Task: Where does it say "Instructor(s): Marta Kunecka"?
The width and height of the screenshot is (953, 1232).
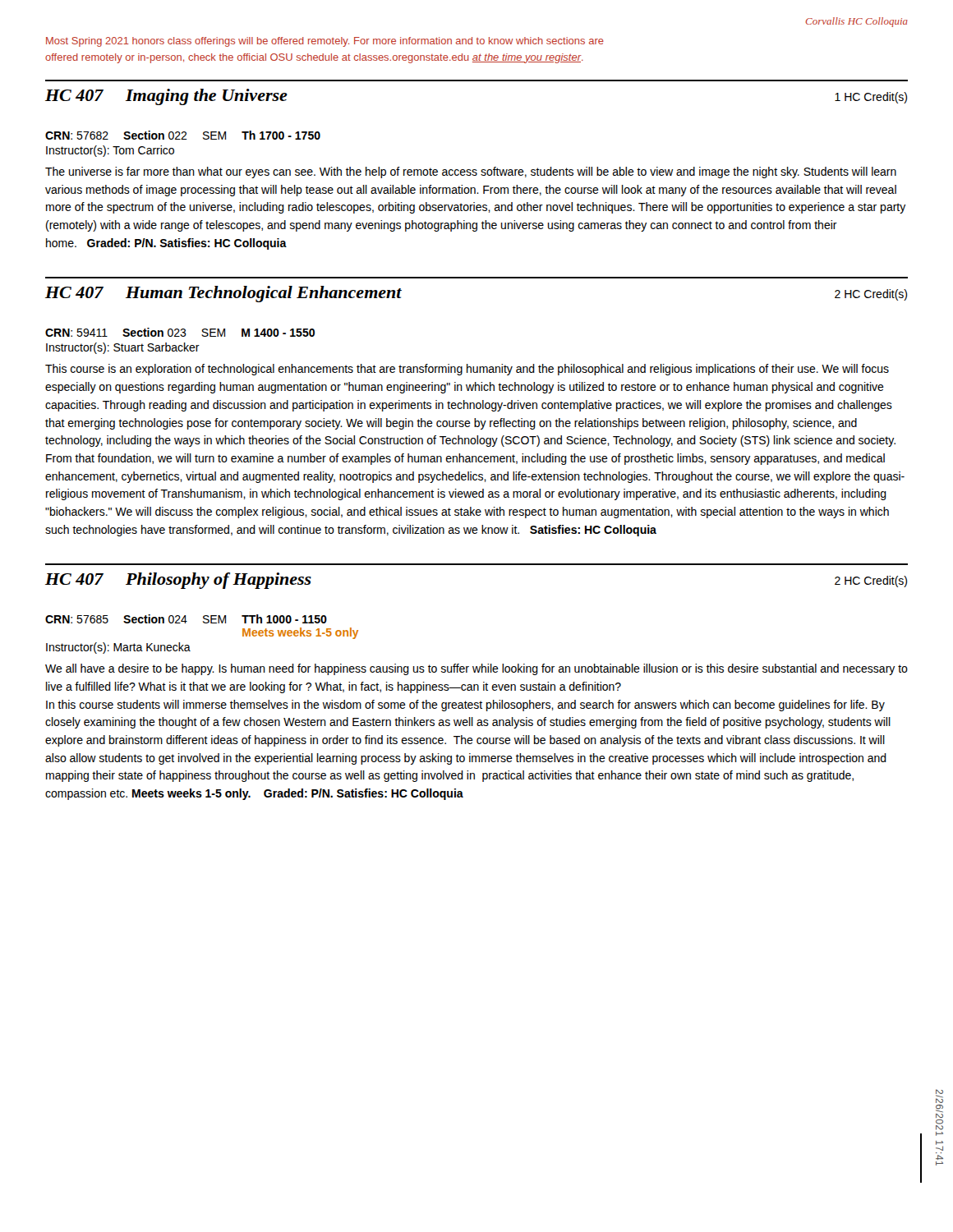Action: tap(118, 647)
